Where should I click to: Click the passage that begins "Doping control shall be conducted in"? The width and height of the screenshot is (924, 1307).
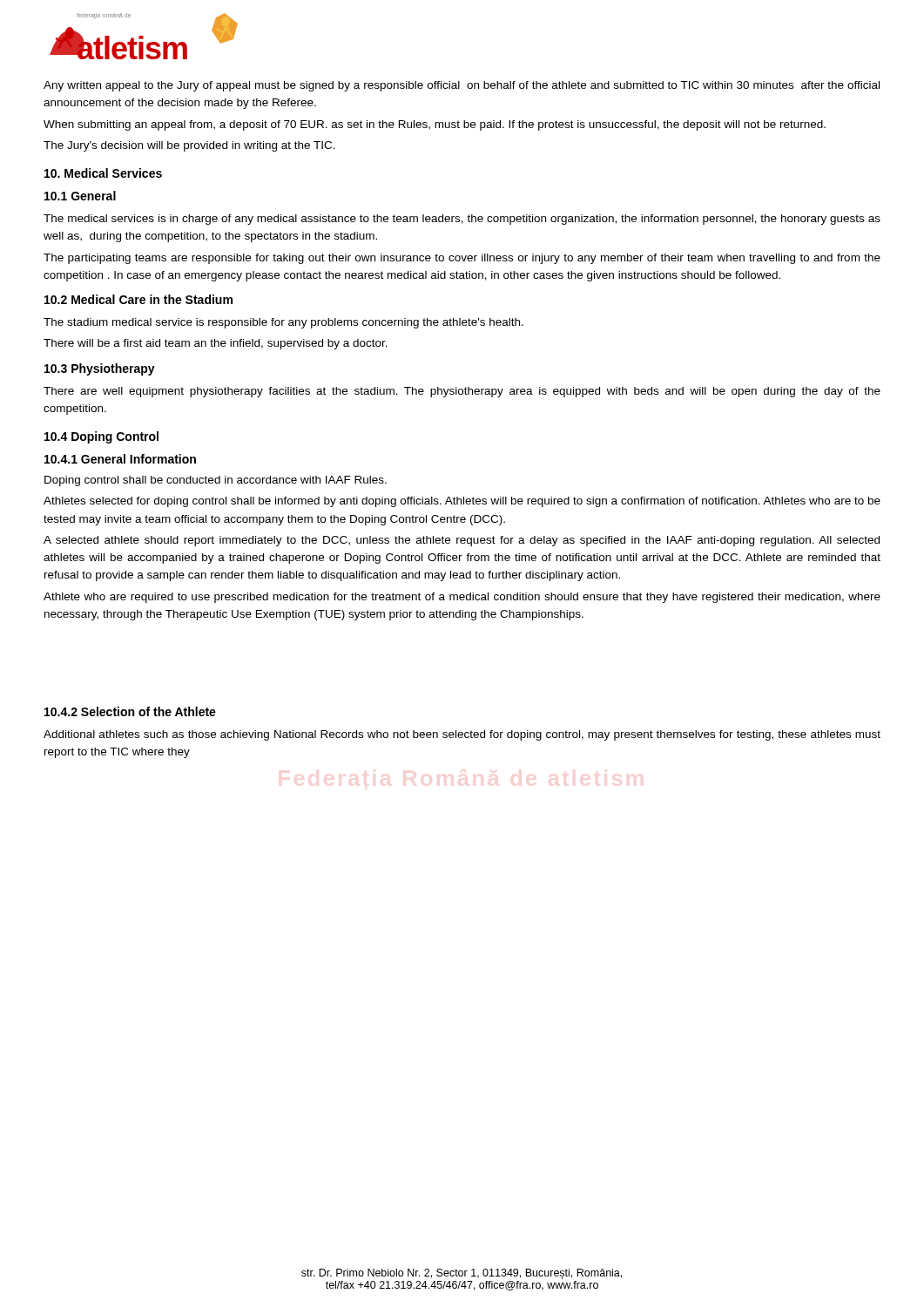point(462,547)
